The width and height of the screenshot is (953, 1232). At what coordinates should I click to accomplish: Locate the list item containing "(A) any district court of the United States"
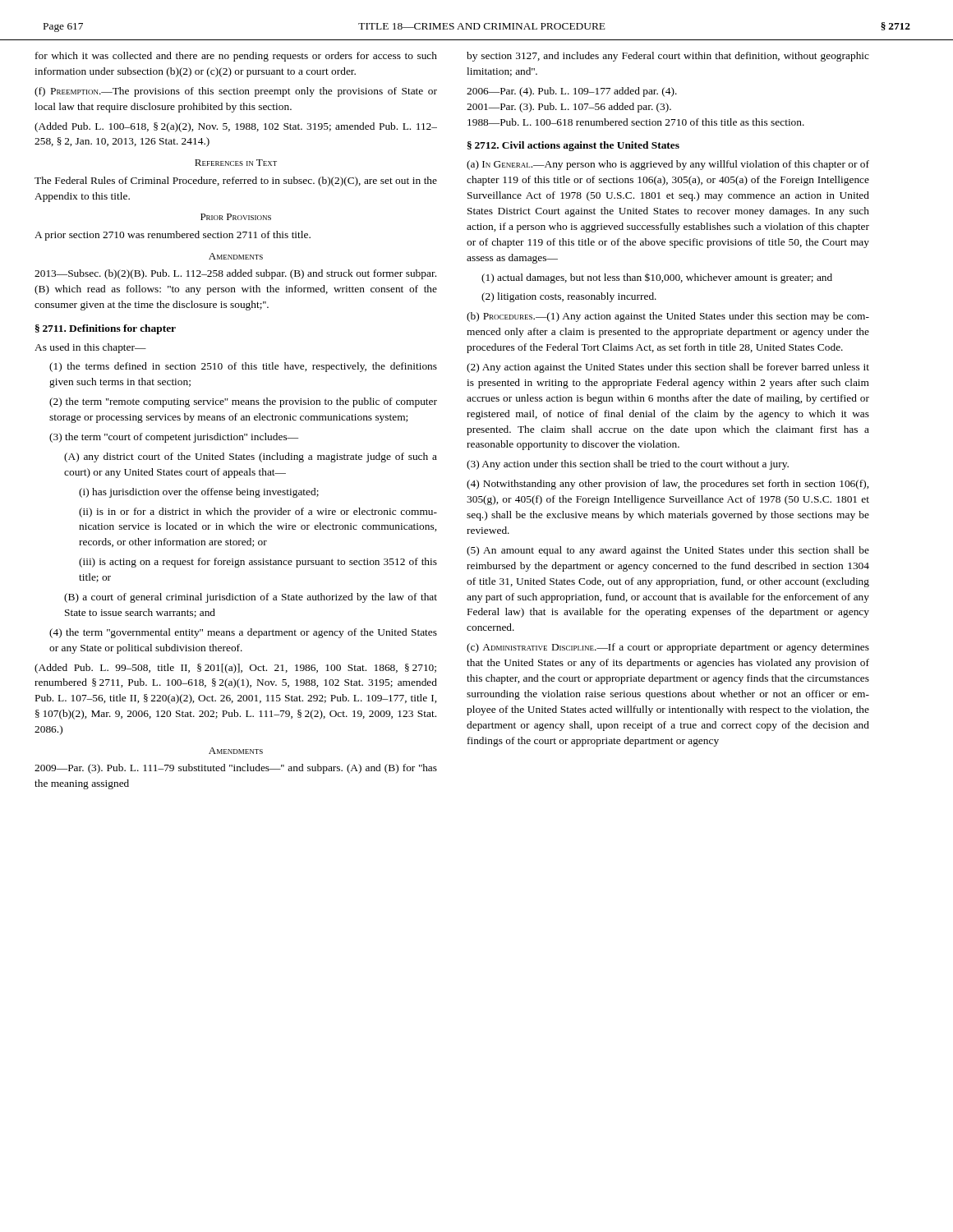coord(251,465)
